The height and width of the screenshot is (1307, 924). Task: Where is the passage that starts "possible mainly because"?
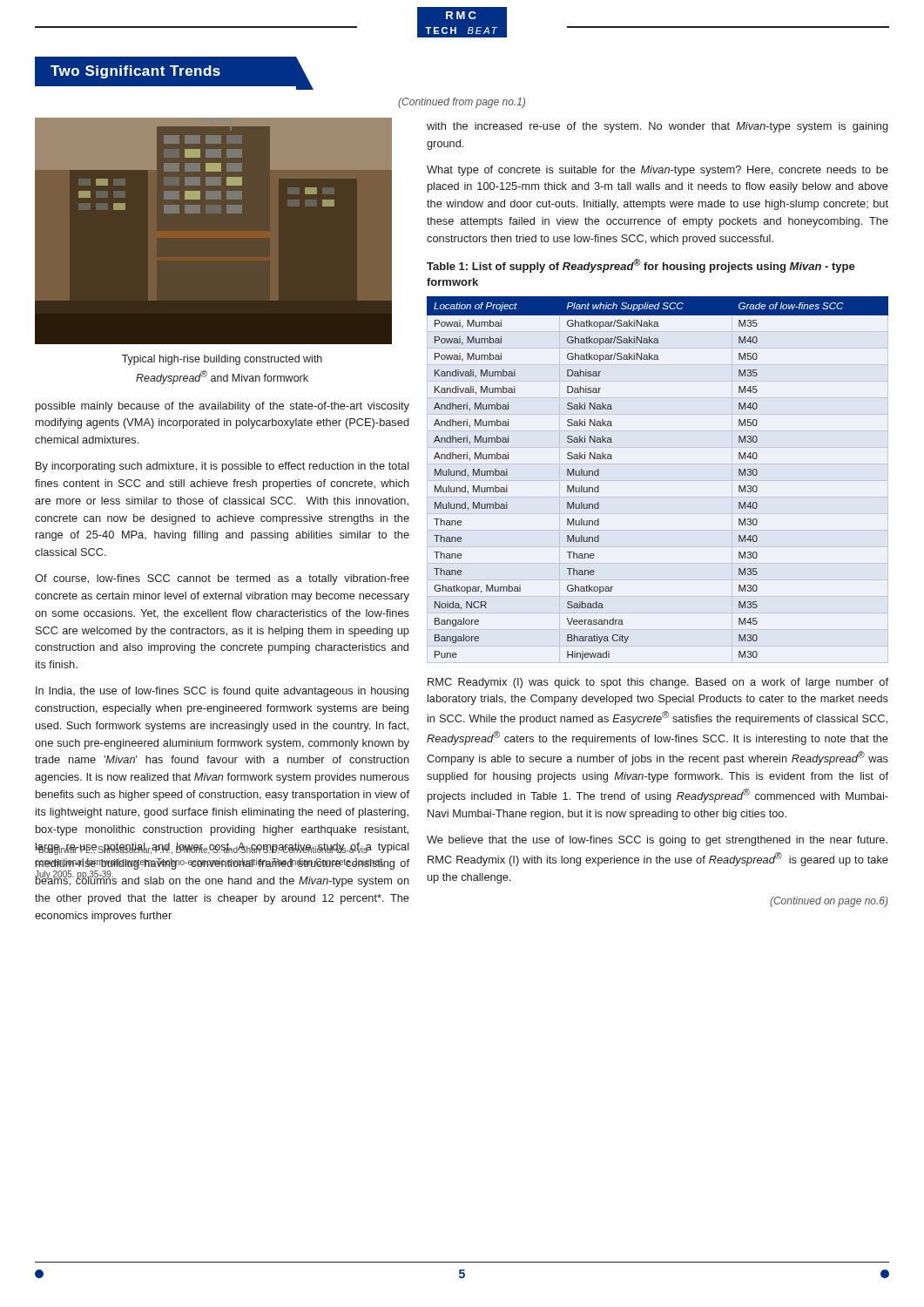pos(222,423)
